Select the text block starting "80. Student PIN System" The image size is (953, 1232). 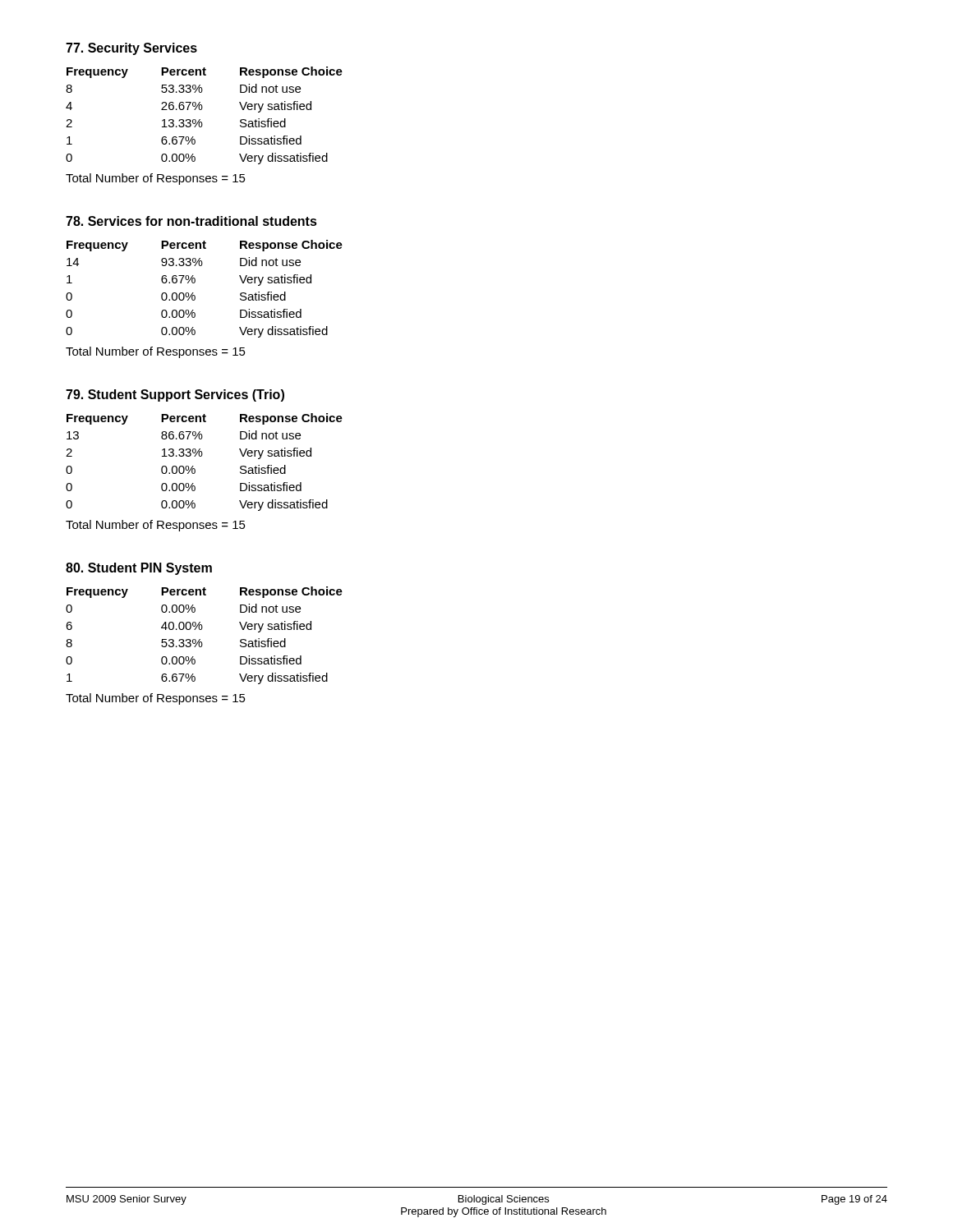pyautogui.click(x=139, y=568)
